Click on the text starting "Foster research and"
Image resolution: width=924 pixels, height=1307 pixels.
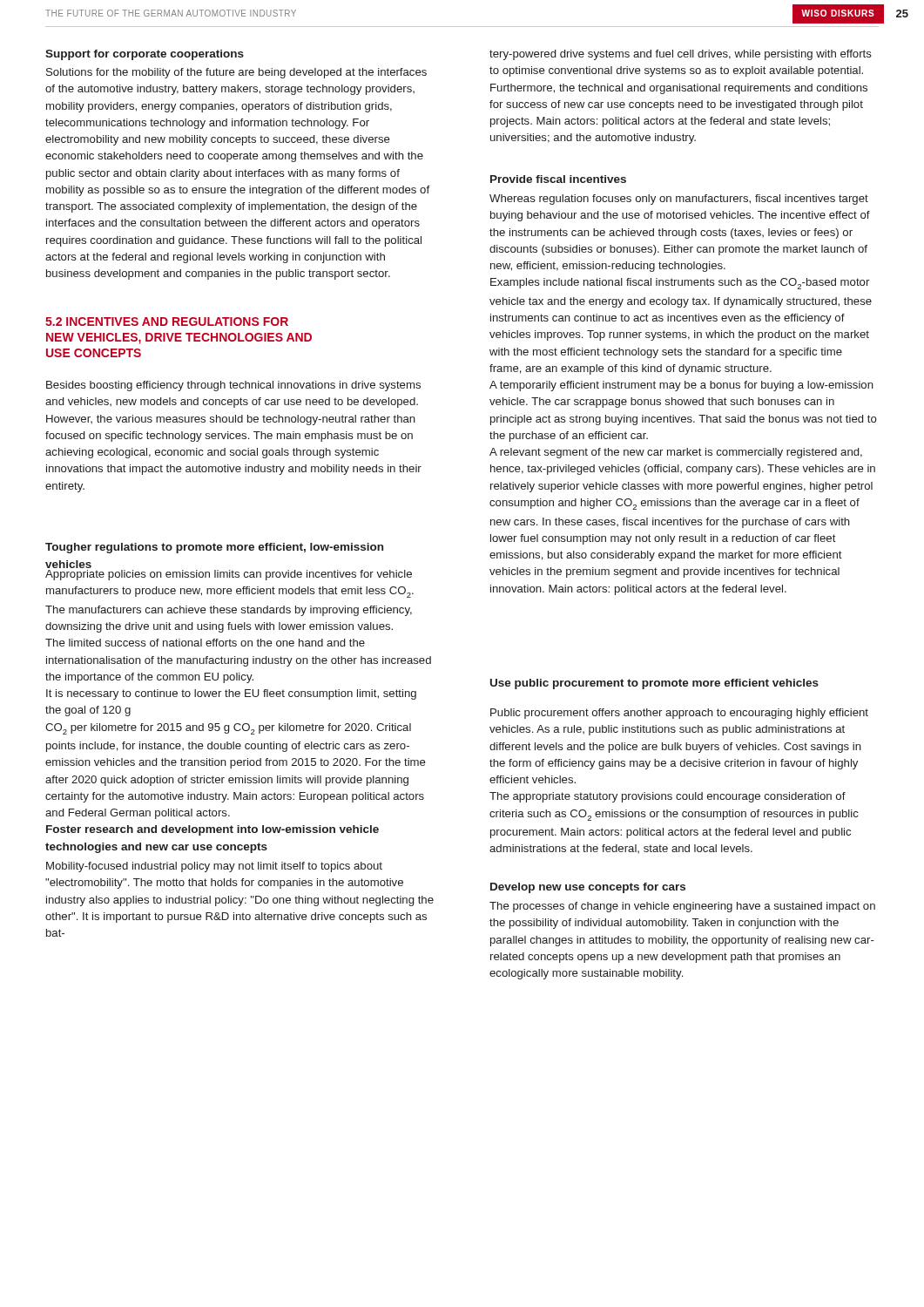pos(240,838)
